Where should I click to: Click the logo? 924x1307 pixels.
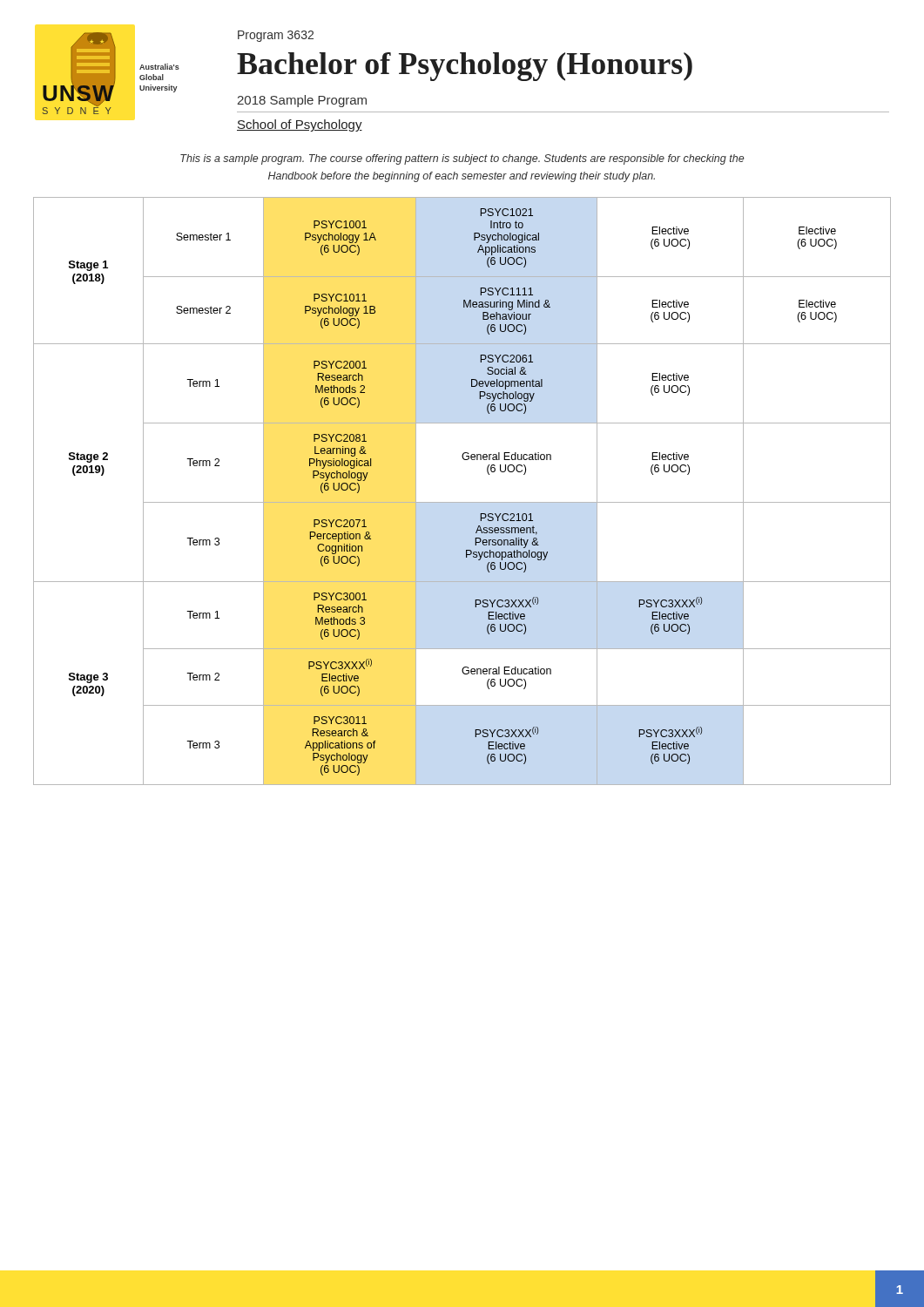122,74
